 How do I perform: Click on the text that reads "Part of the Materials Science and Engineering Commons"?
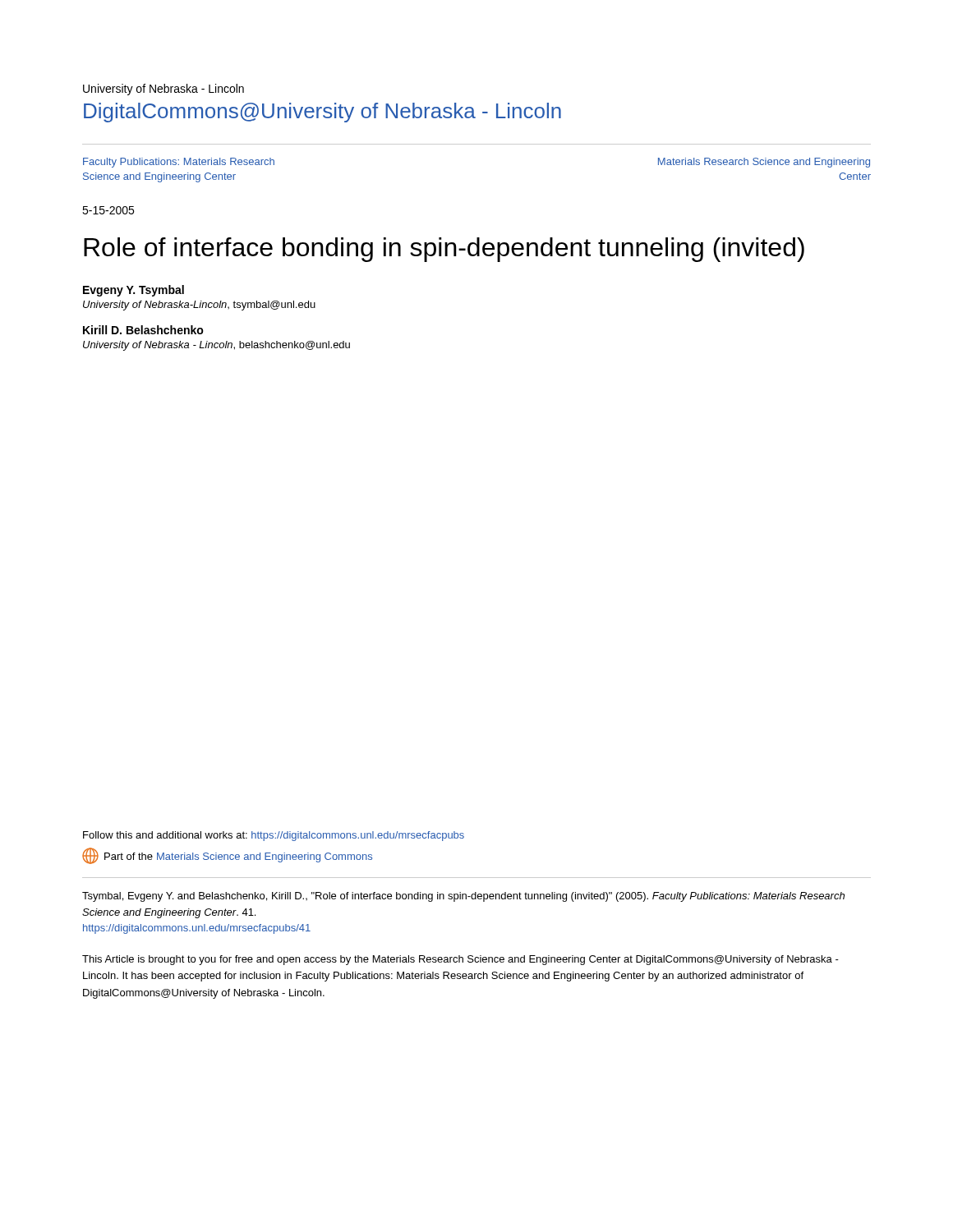click(227, 856)
